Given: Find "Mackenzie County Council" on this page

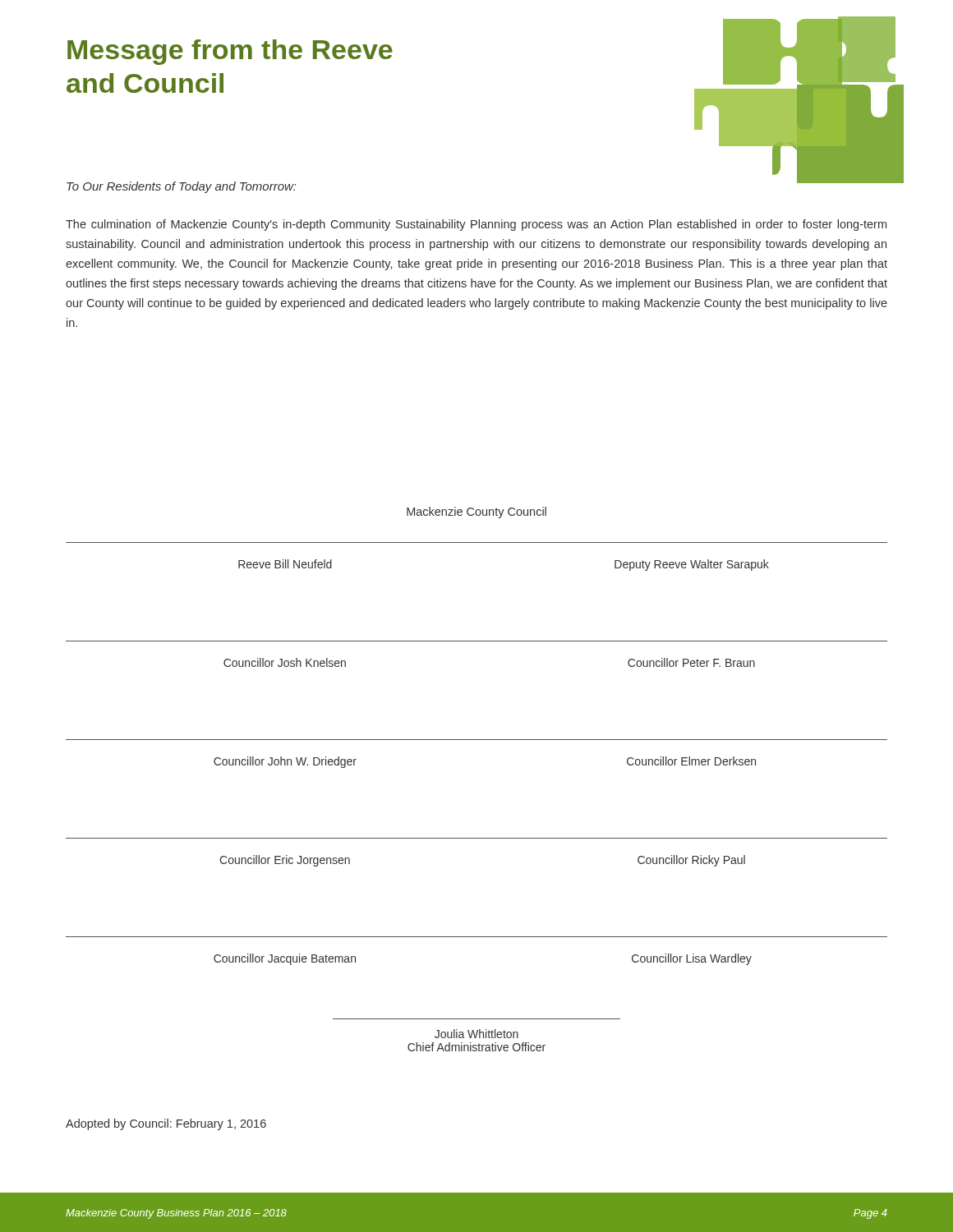Looking at the screenshot, I should point(476,512).
